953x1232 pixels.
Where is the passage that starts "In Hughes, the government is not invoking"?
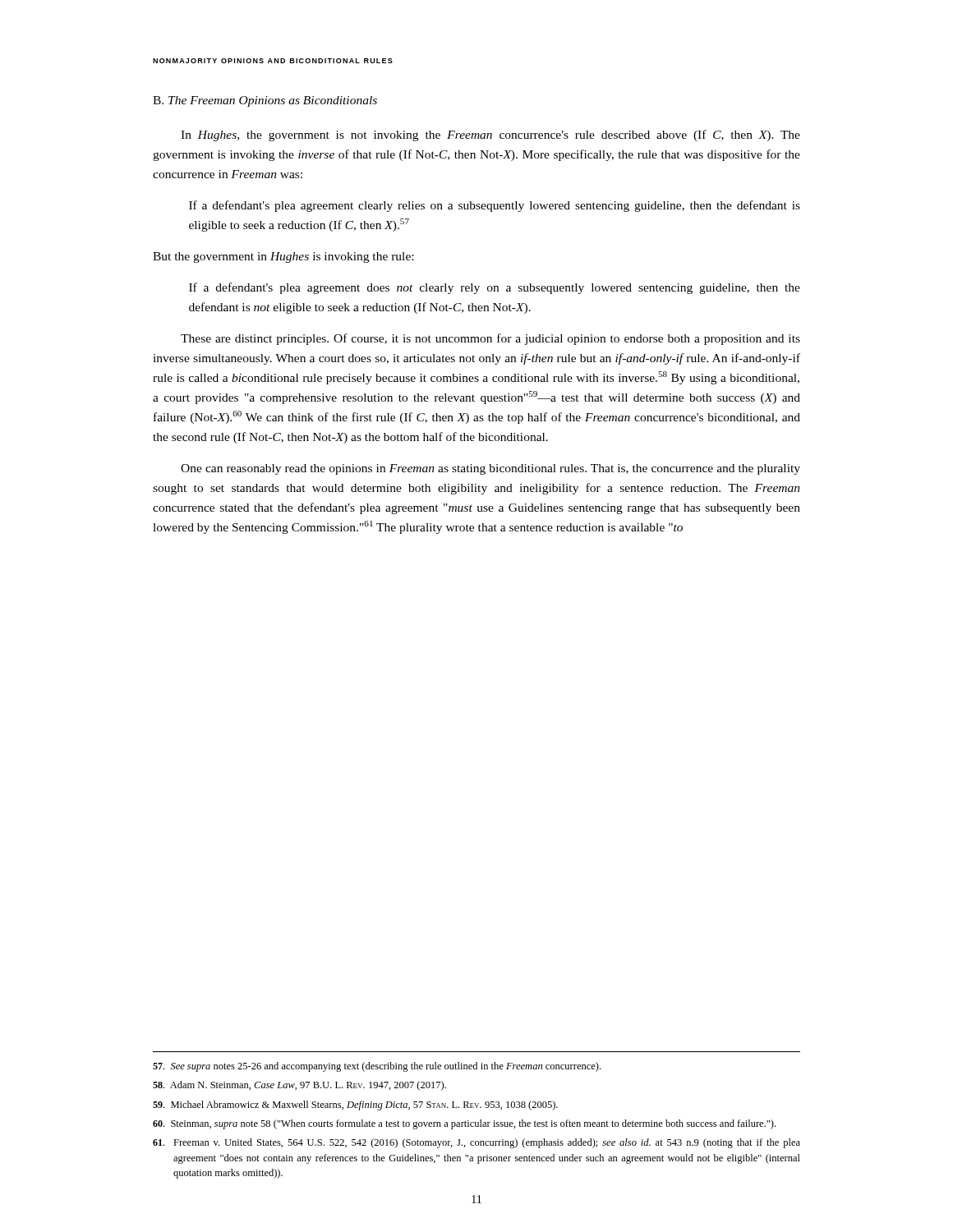pyautogui.click(x=476, y=154)
